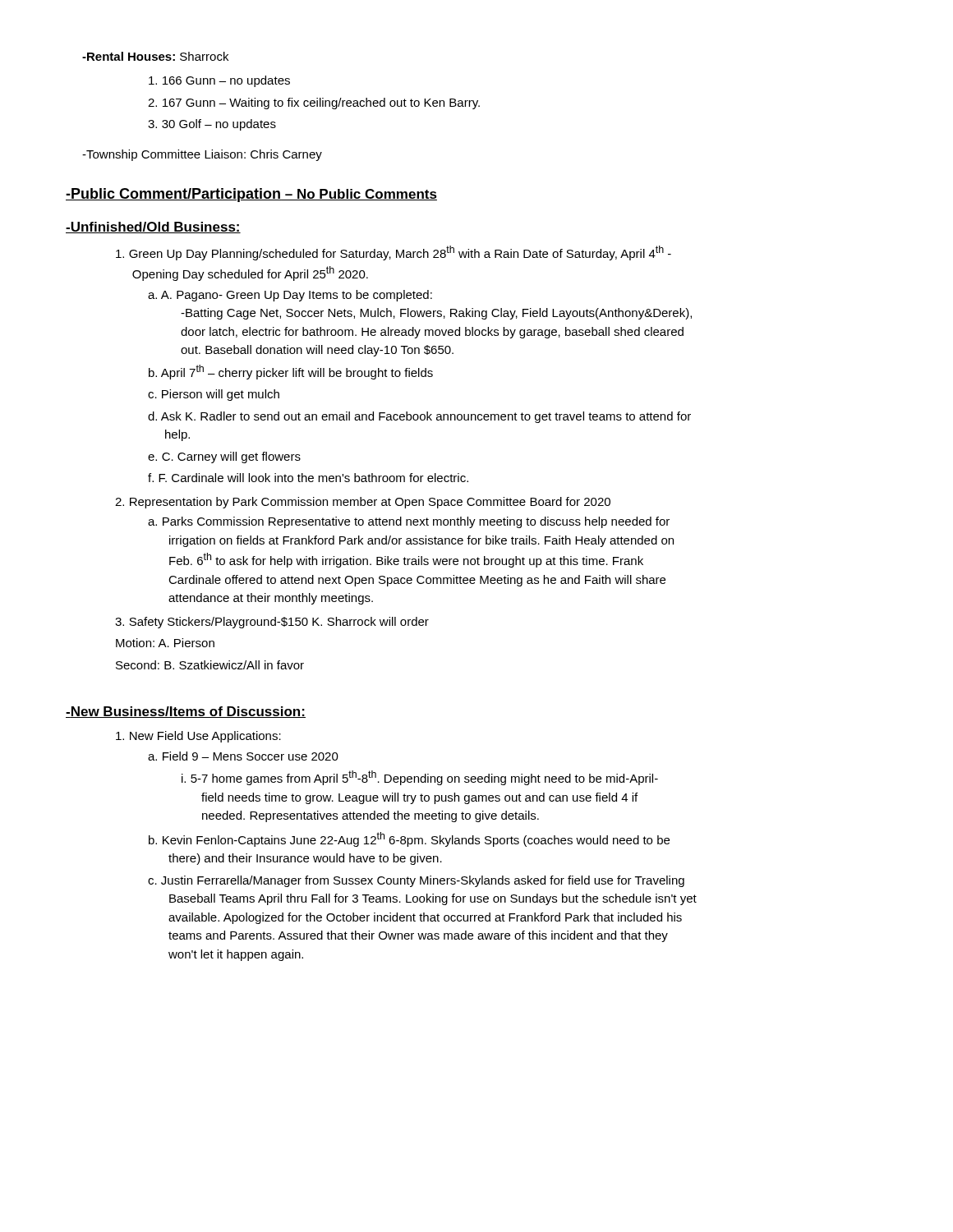953x1232 pixels.
Task: Click the passage that begins "3. 30 Golf –"
Action: (212, 124)
